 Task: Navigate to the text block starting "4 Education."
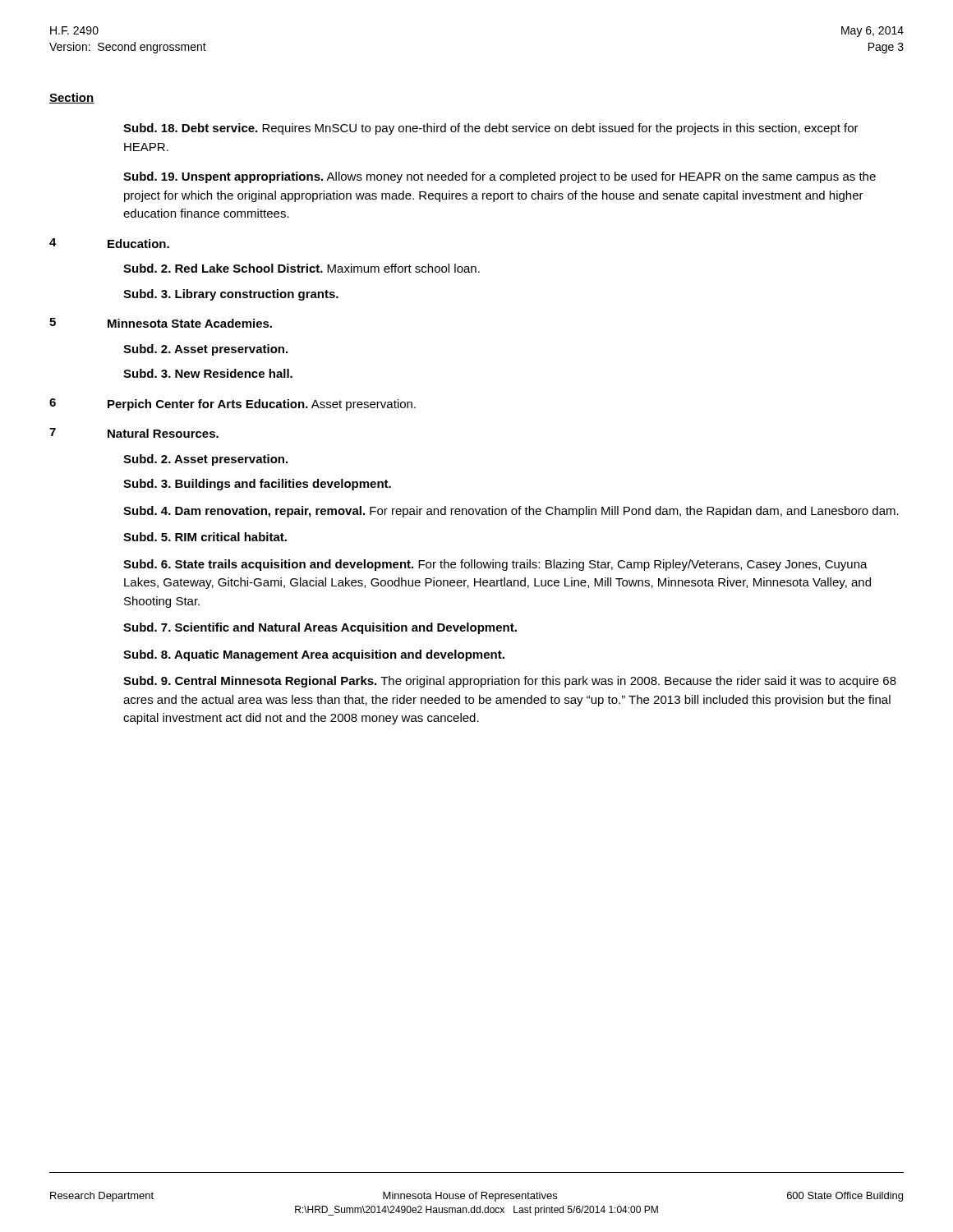(109, 243)
